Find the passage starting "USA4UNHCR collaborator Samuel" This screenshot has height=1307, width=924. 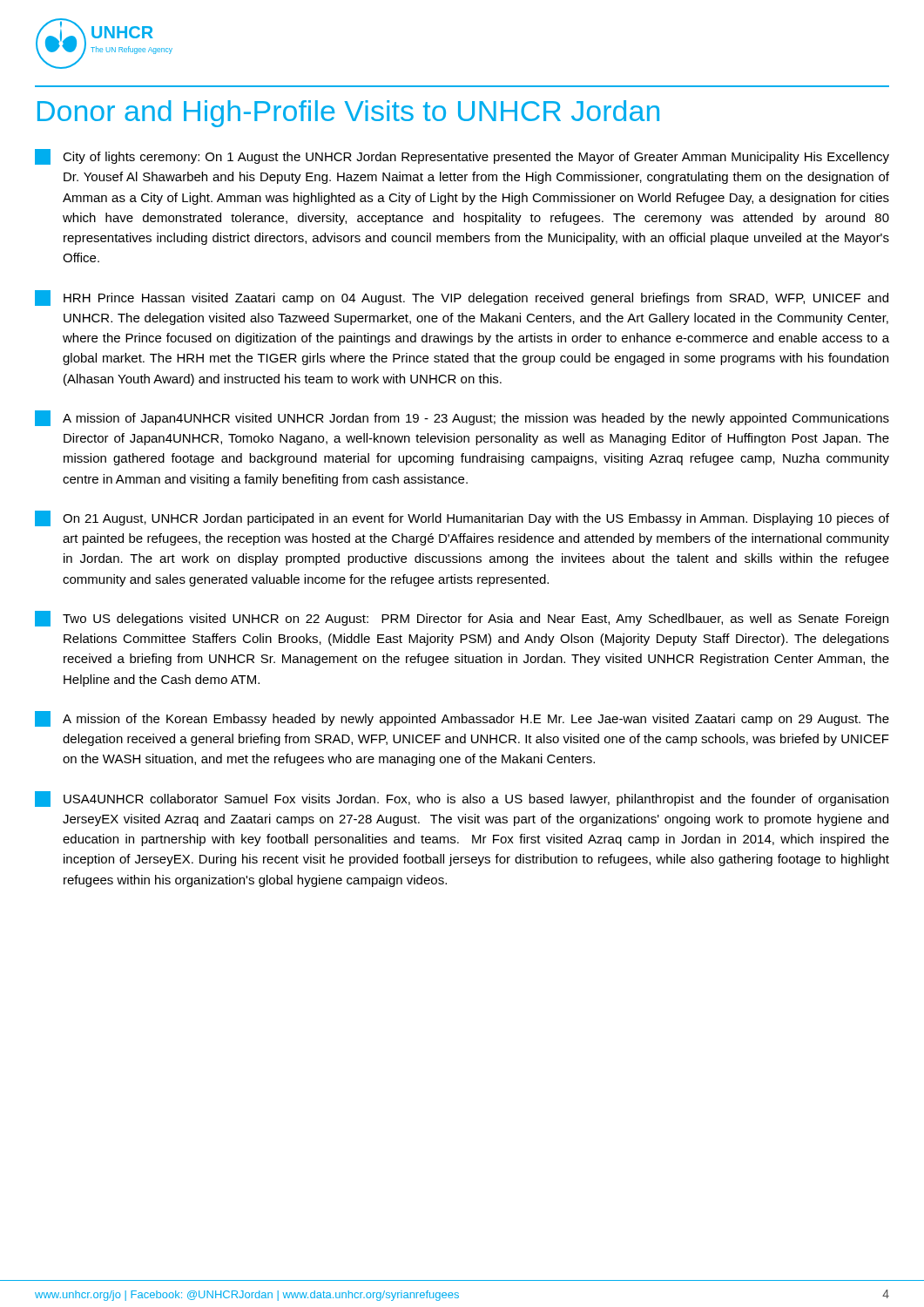coord(462,839)
